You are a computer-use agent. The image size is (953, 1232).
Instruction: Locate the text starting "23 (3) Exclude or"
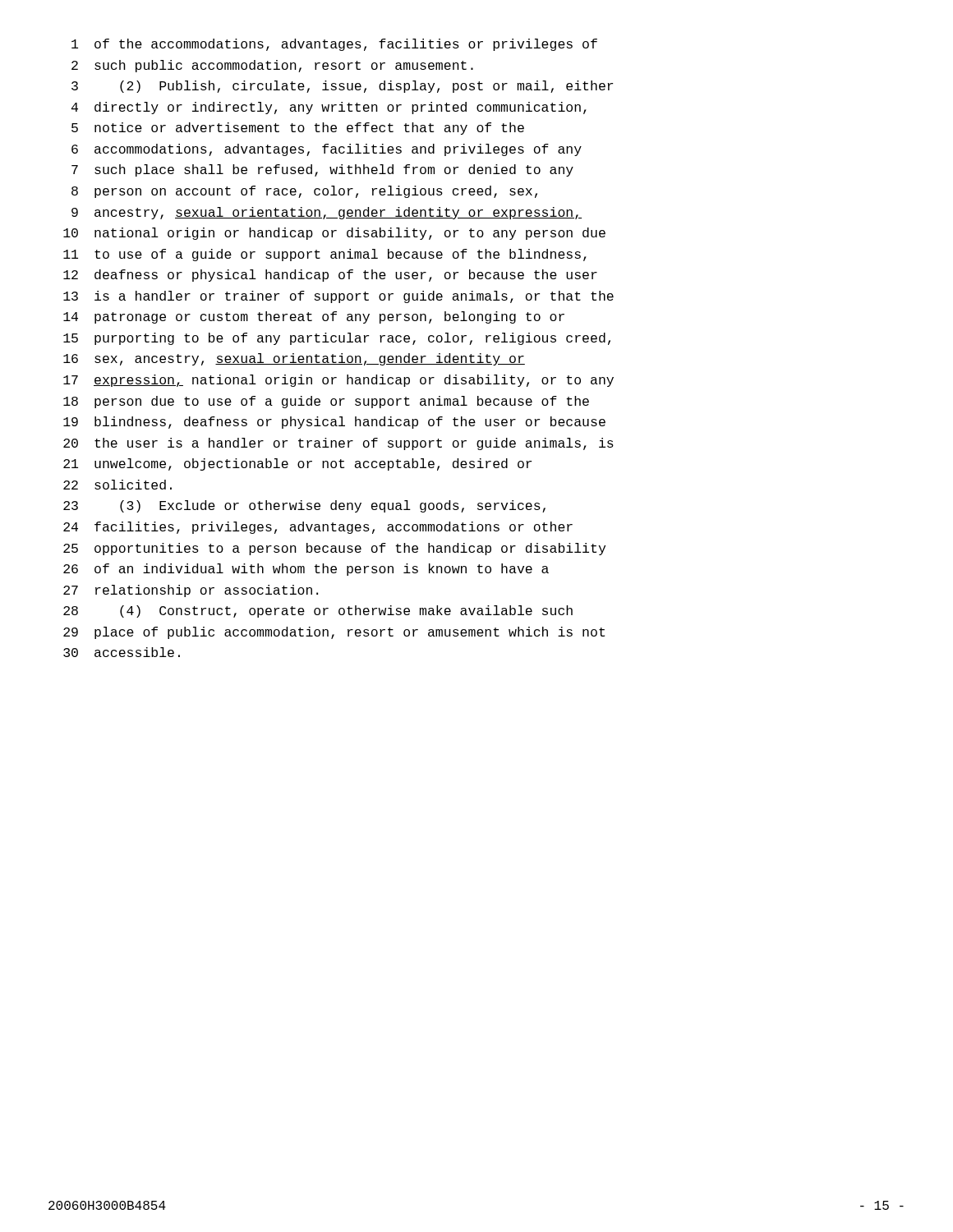tap(298, 507)
